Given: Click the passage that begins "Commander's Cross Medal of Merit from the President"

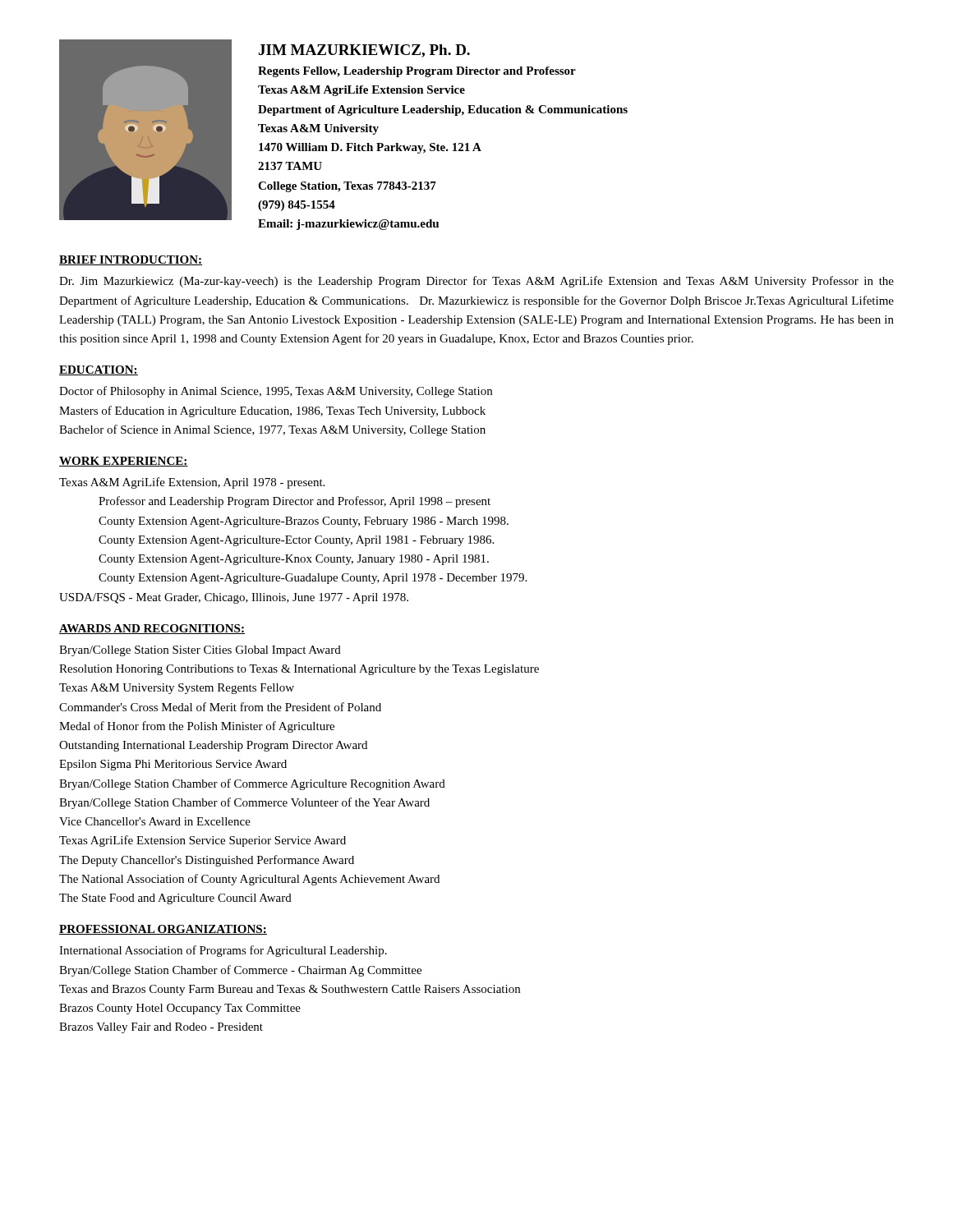Looking at the screenshot, I should coord(220,707).
